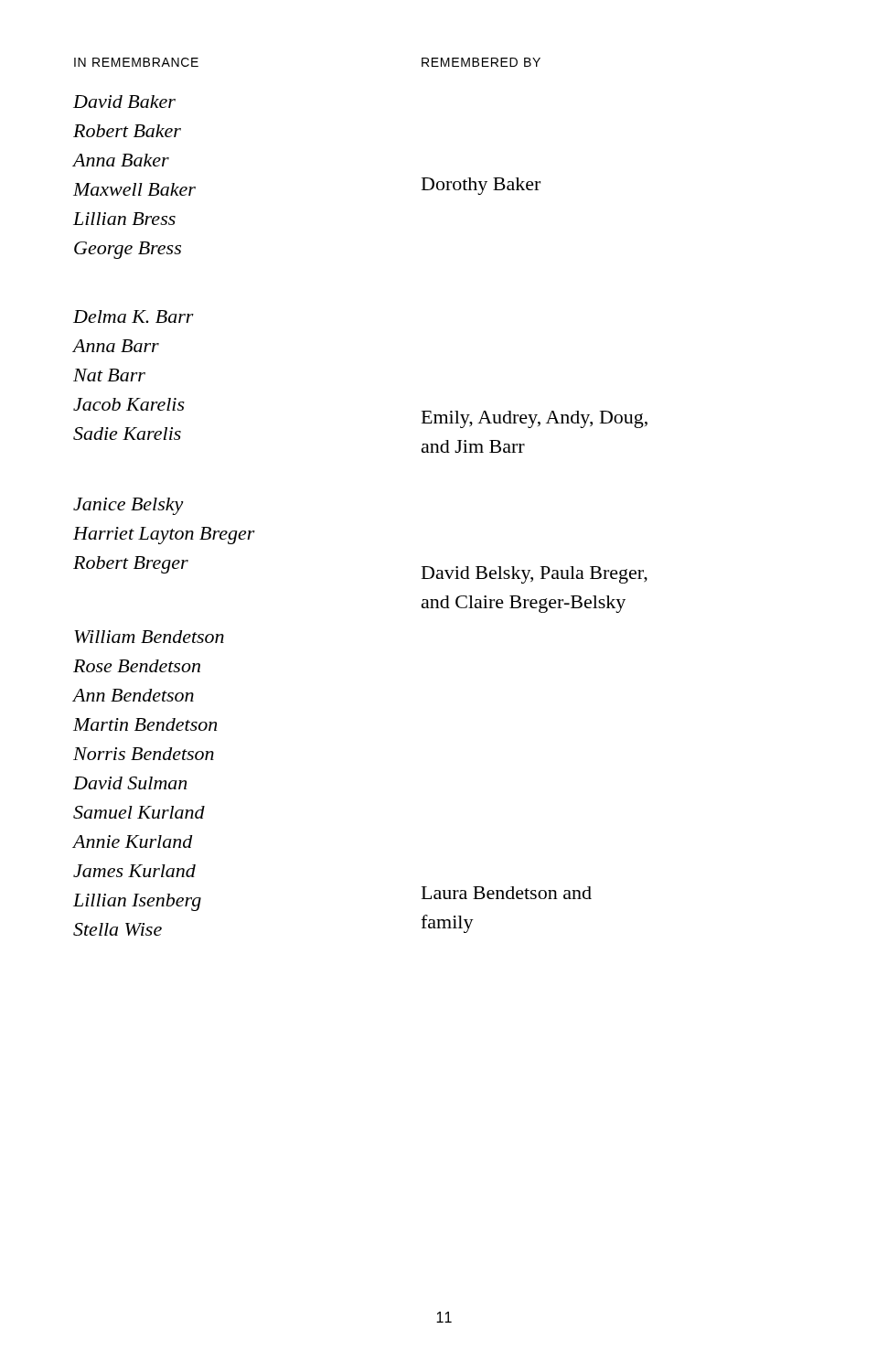Select the passage starting "Laura Bendetson andfamily"
This screenshot has width=888, height=1372.
click(x=506, y=907)
